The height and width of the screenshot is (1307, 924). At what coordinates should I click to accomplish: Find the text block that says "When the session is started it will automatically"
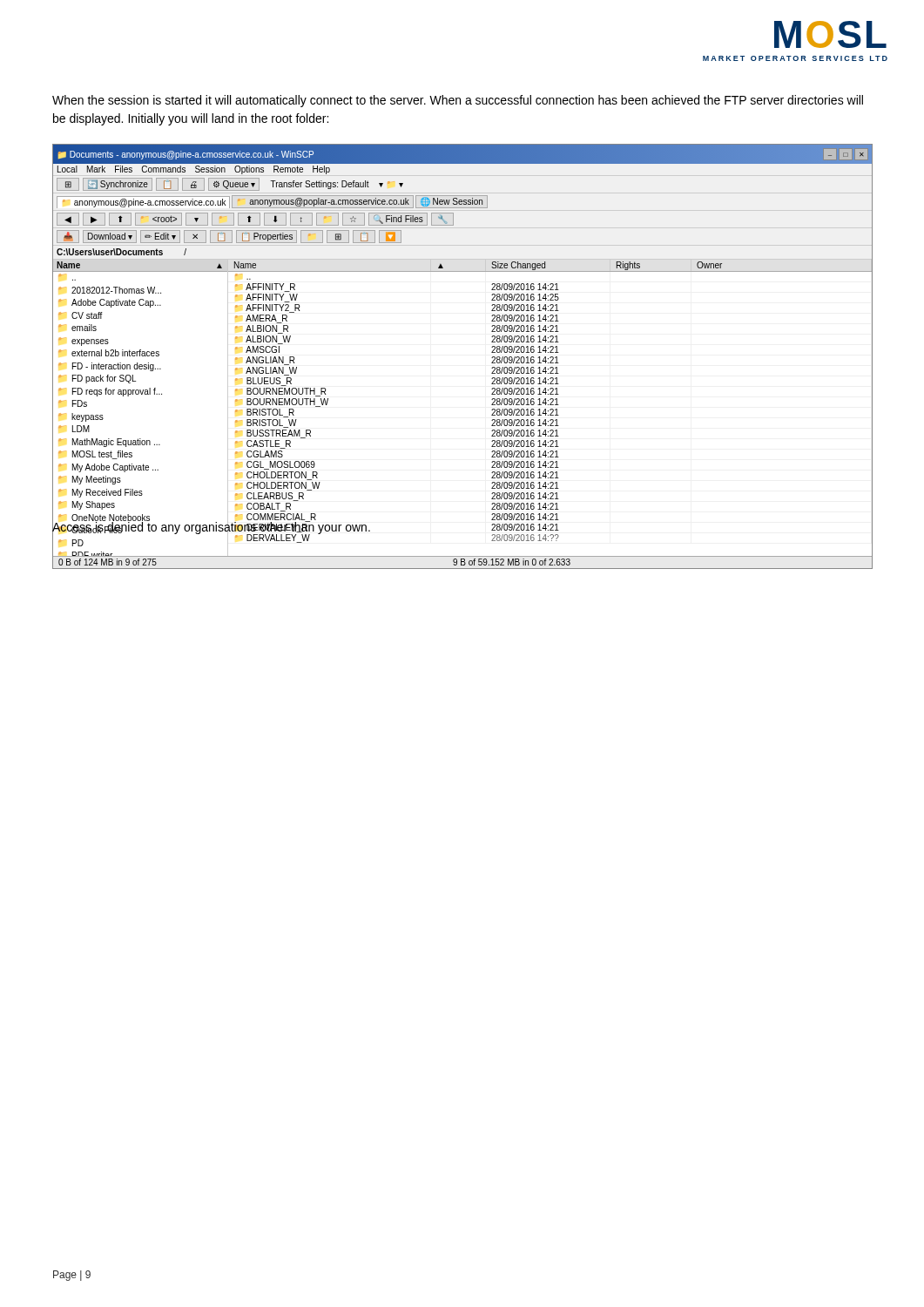point(458,109)
